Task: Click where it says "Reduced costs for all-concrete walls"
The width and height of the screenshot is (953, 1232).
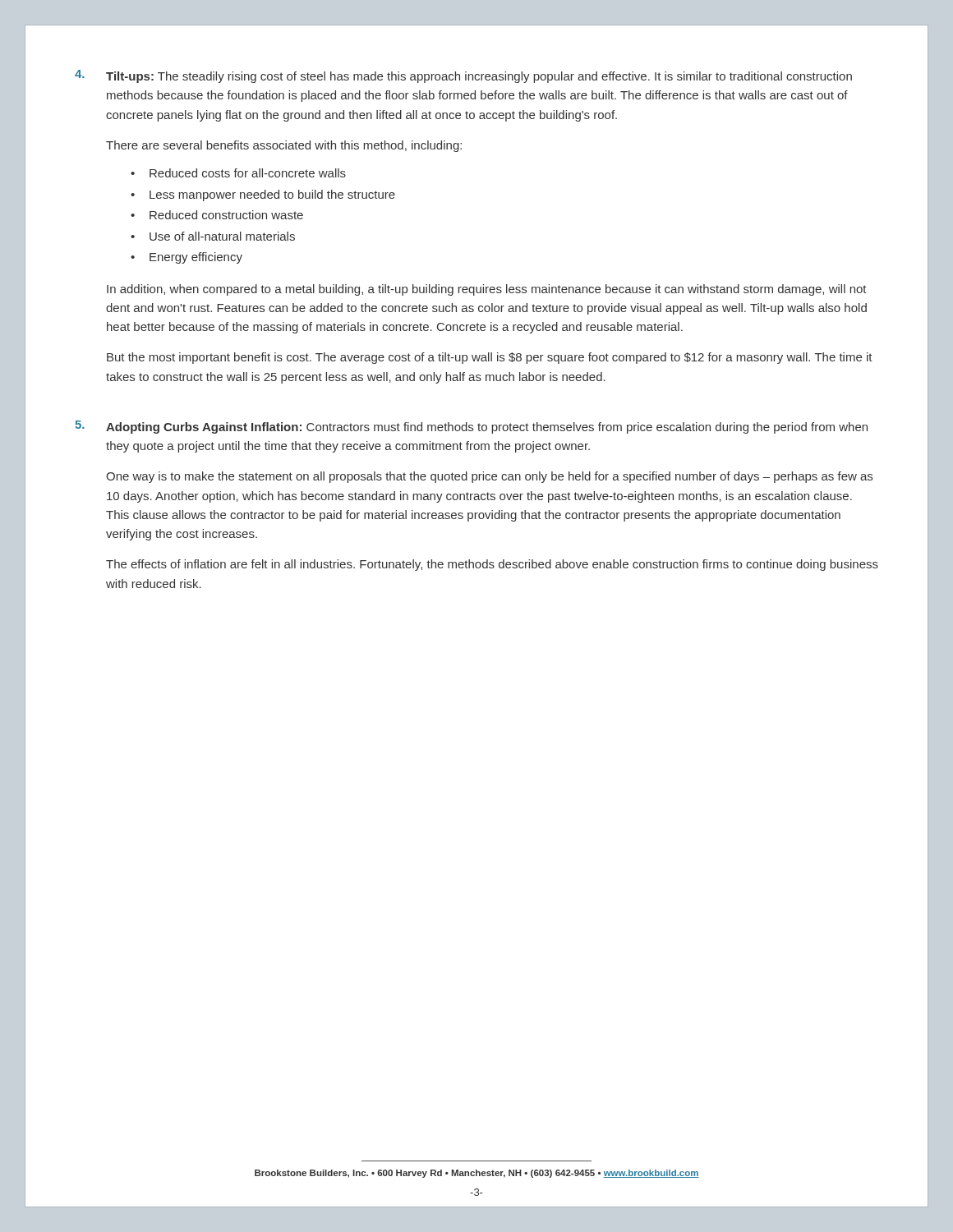Action: point(238,173)
